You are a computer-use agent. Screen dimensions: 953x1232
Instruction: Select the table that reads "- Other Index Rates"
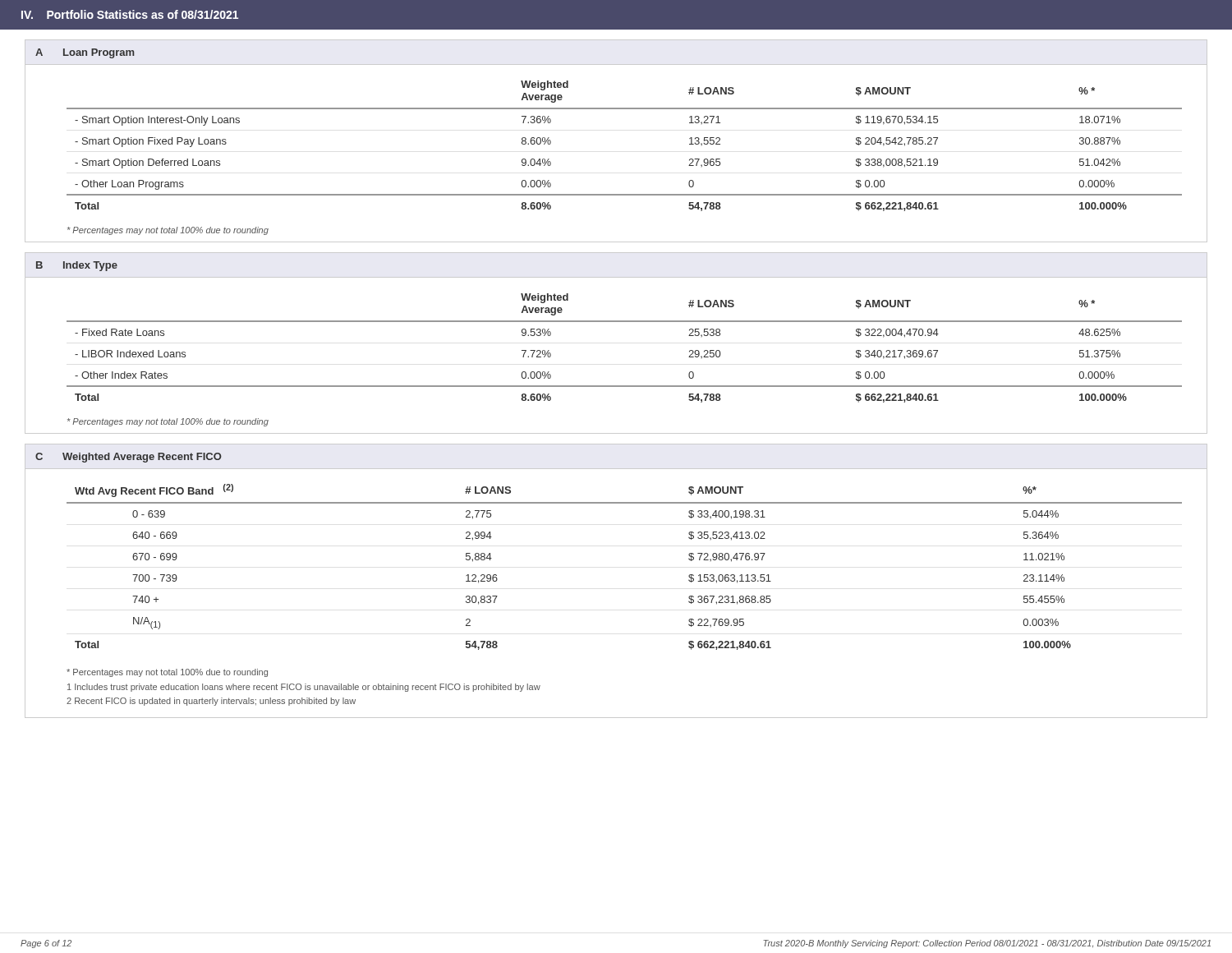624,347
